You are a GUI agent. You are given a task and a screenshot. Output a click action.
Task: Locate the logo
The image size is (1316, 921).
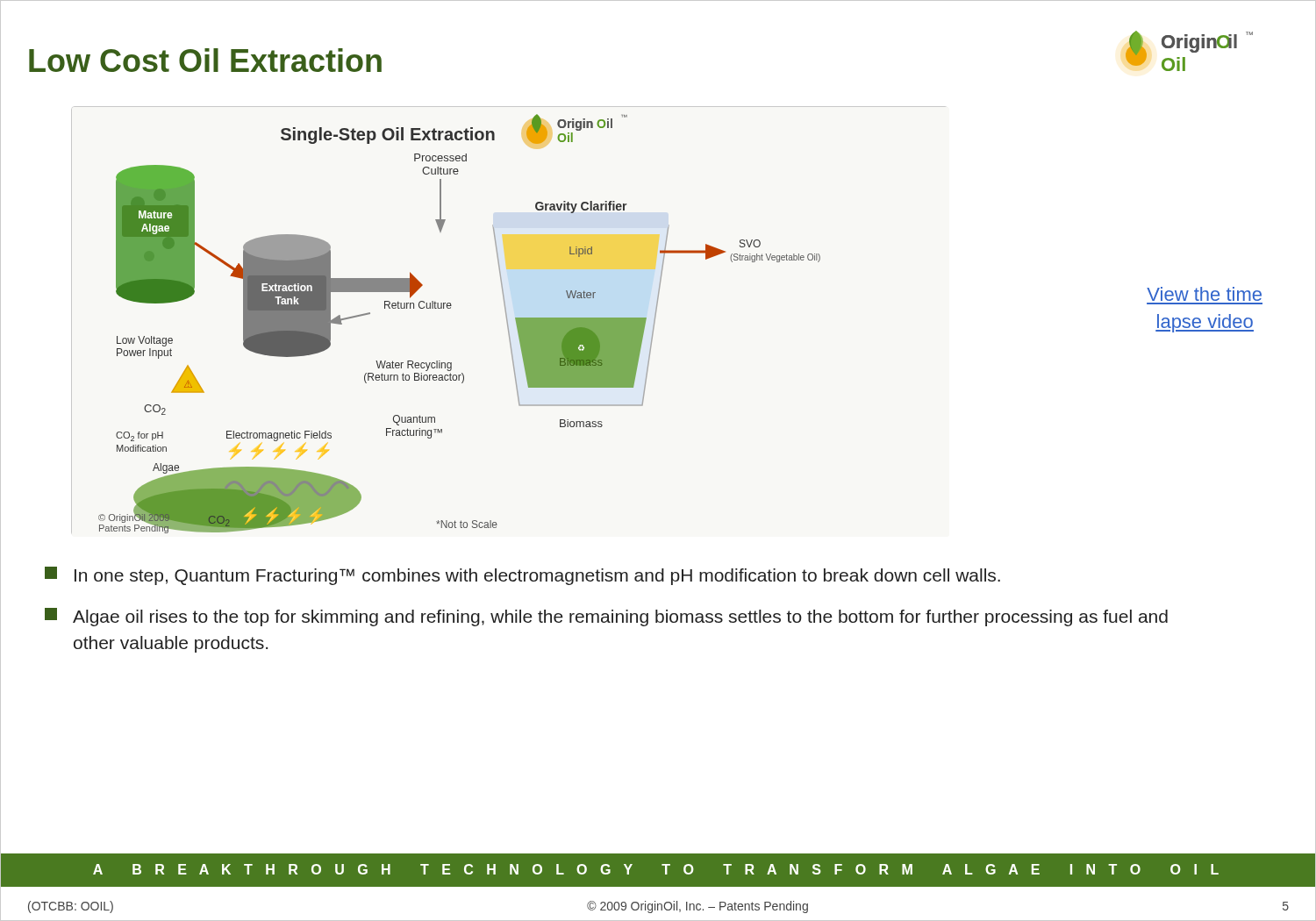tap(1201, 57)
